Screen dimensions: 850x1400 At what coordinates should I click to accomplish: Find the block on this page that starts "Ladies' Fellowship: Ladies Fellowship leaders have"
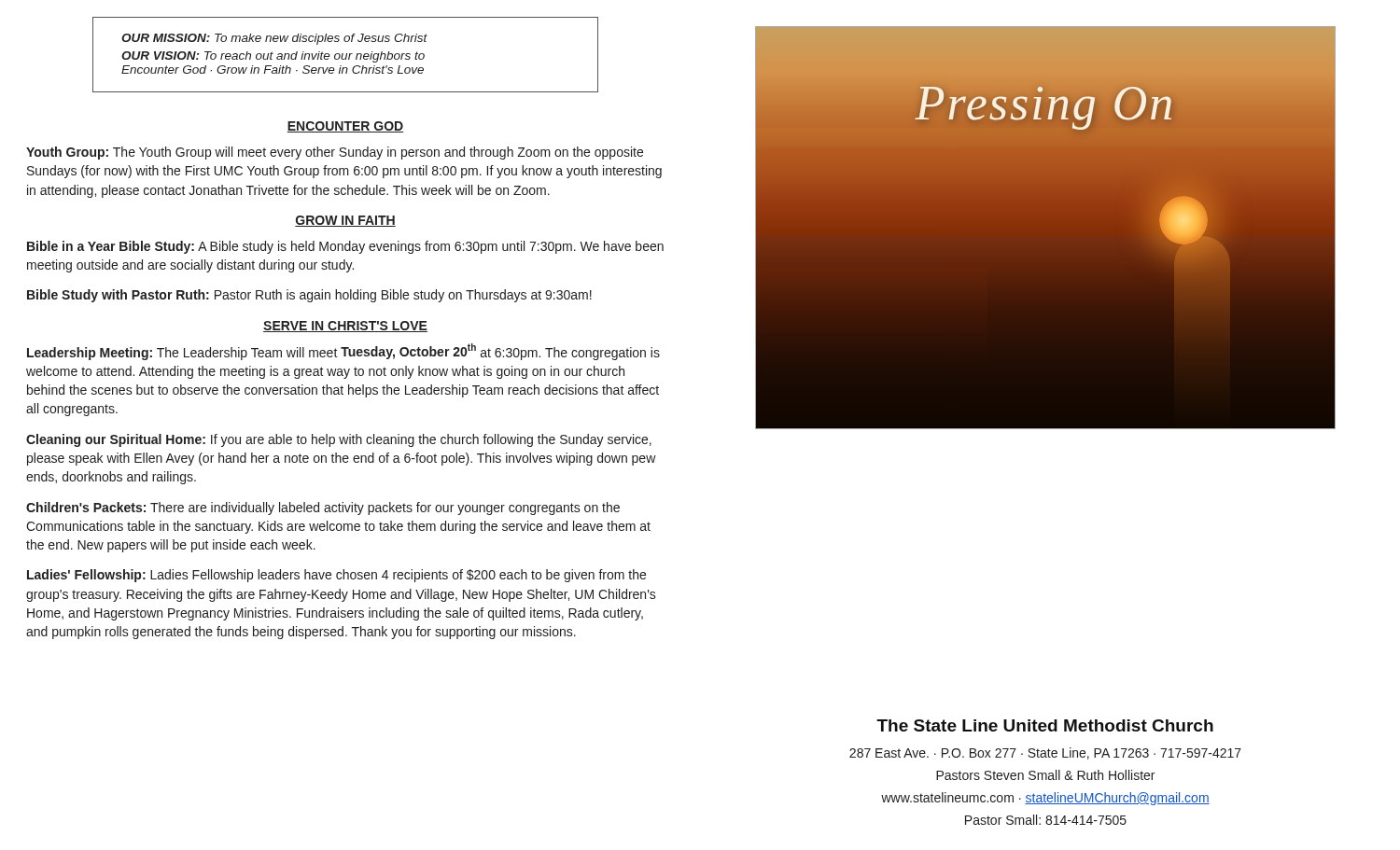click(345, 604)
